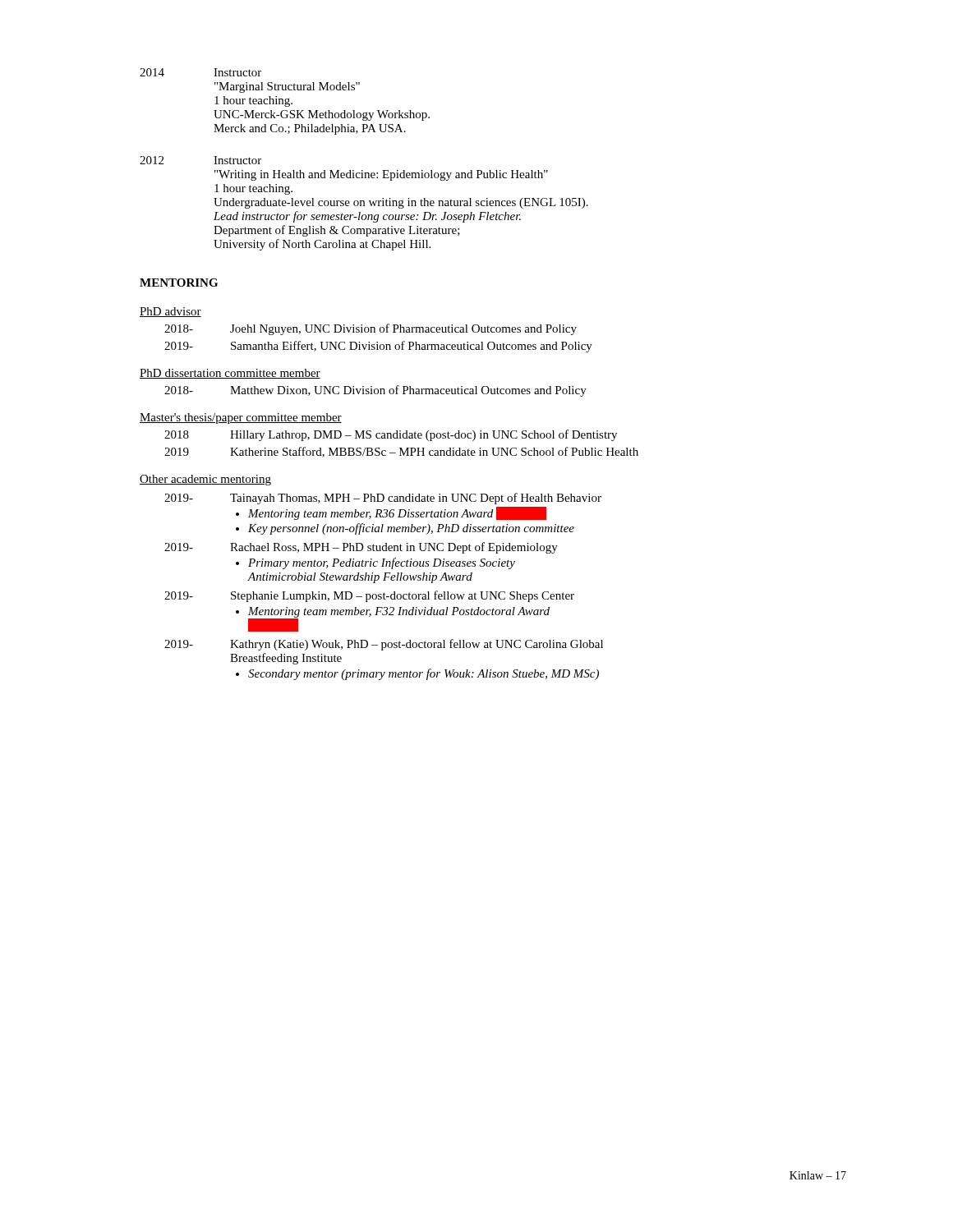
Task: Click on the region starting "Other academic mentoring"
Action: [x=205, y=479]
